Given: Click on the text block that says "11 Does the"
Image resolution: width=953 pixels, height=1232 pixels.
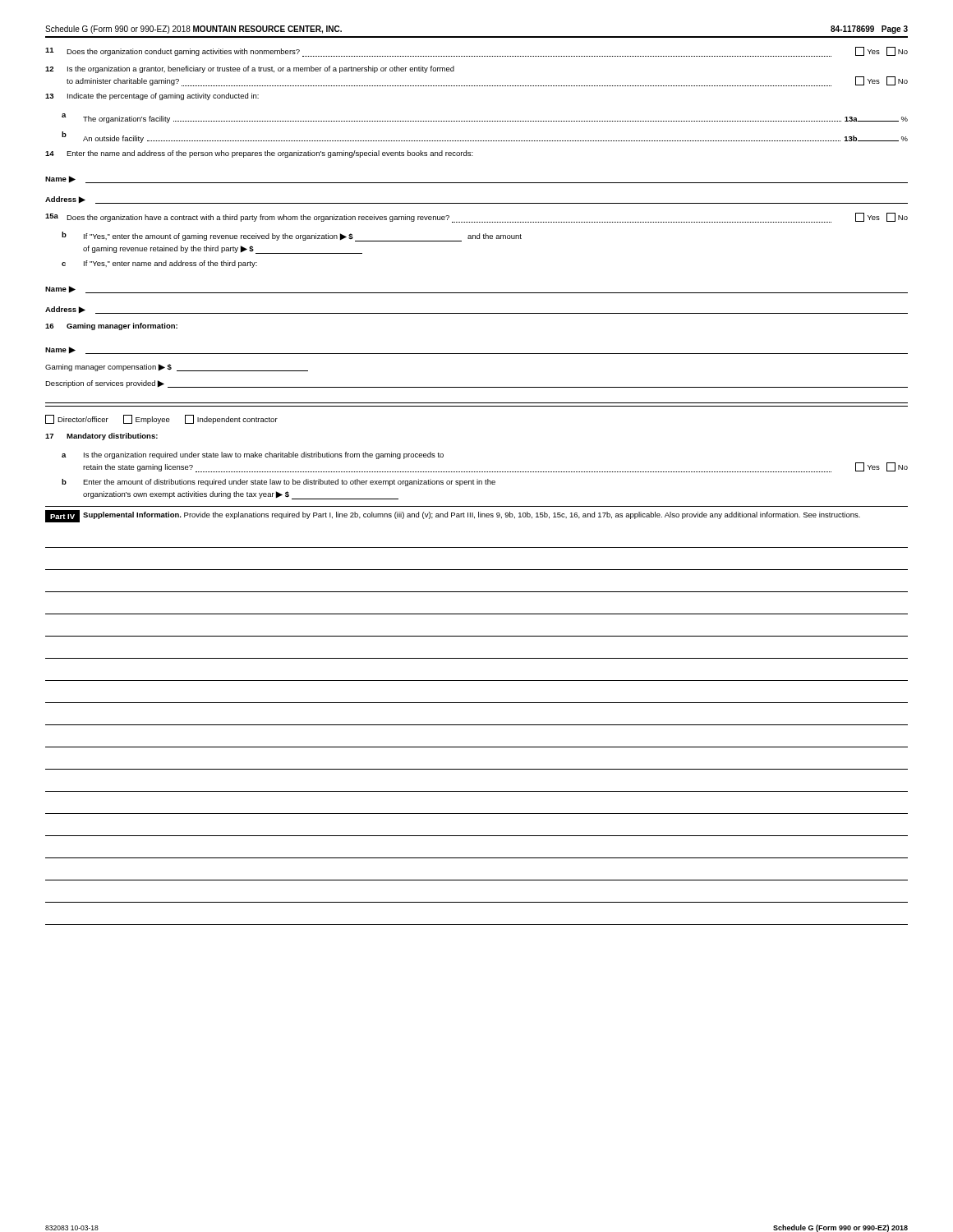Looking at the screenshot, I should (476, 51).
